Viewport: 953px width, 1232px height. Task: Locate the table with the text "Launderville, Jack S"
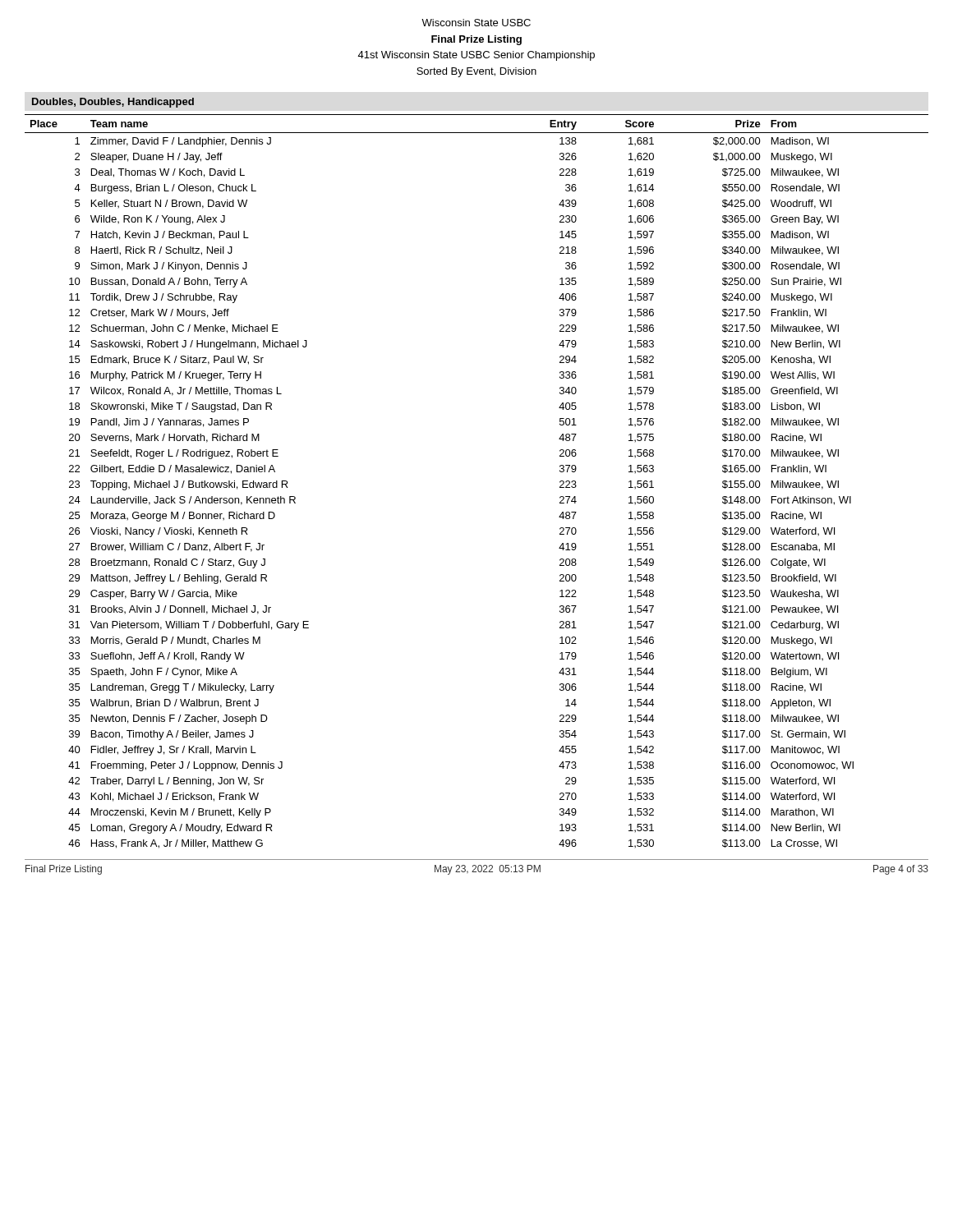(x=476, y=483)
